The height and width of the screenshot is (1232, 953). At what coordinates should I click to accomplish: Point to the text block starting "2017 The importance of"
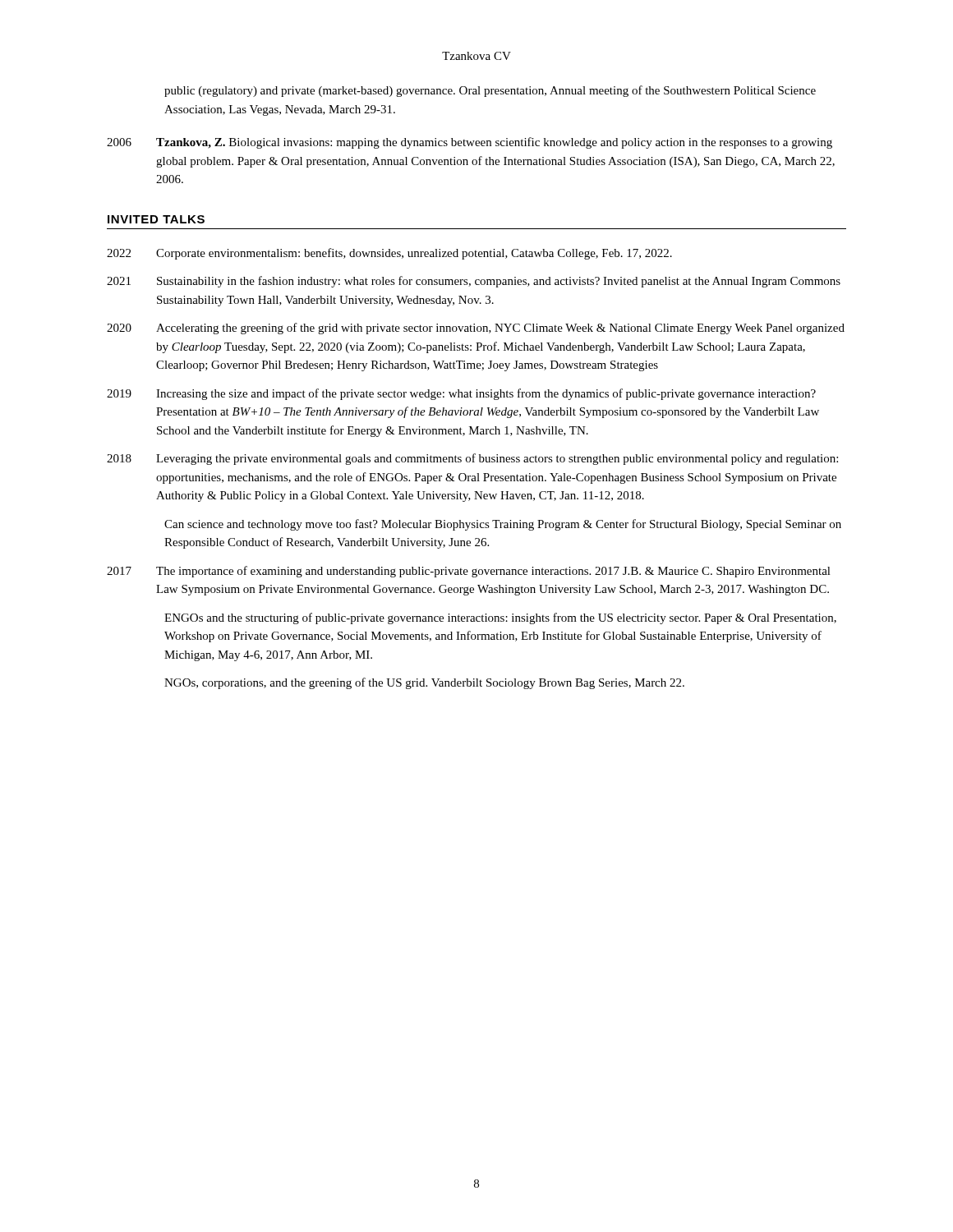tap(476, 580)
